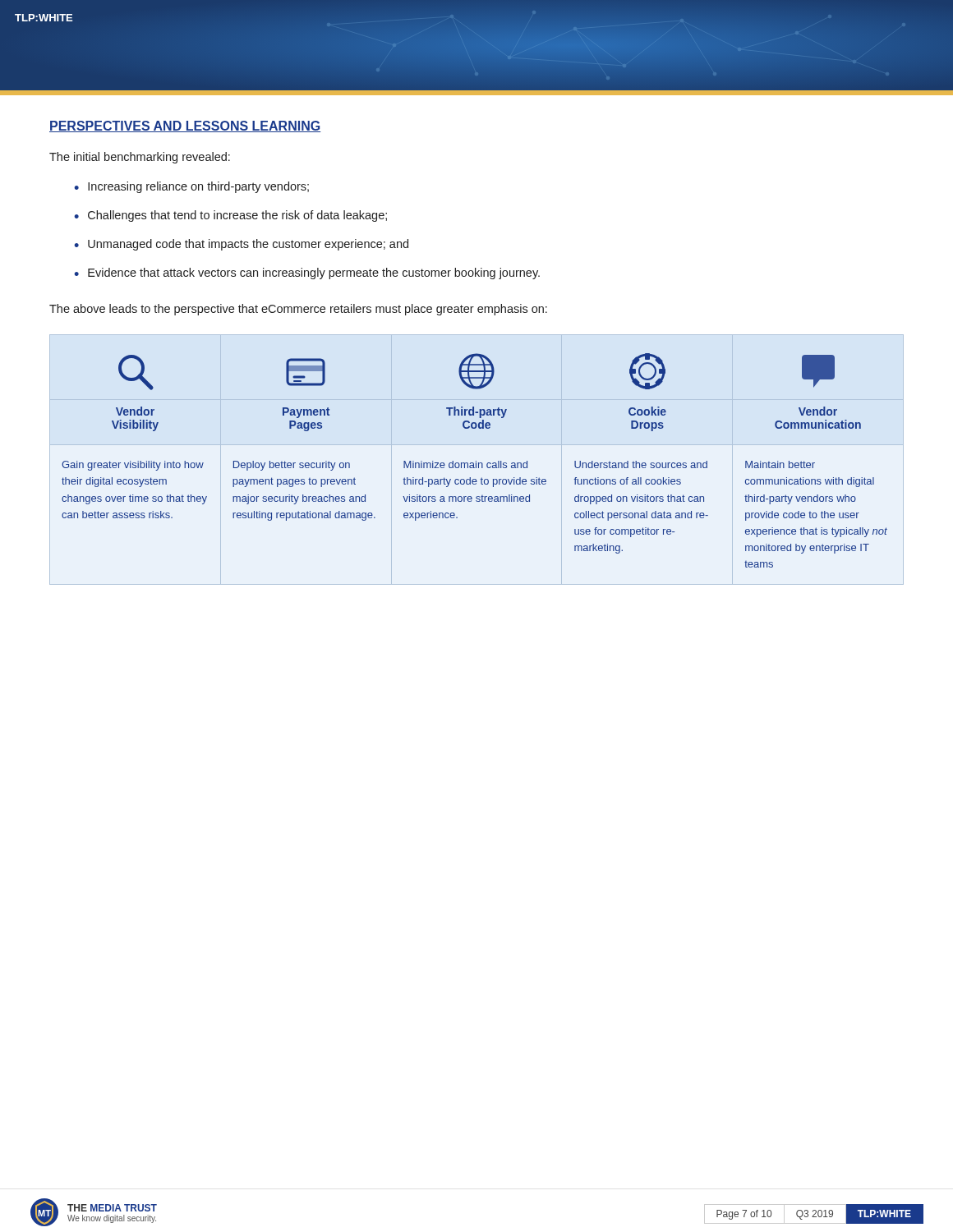Select the passage starting "• Challenges that tend"
The width and height of the screenshot is (953, 1232).
pyautogui.click(x=231, y=217)
